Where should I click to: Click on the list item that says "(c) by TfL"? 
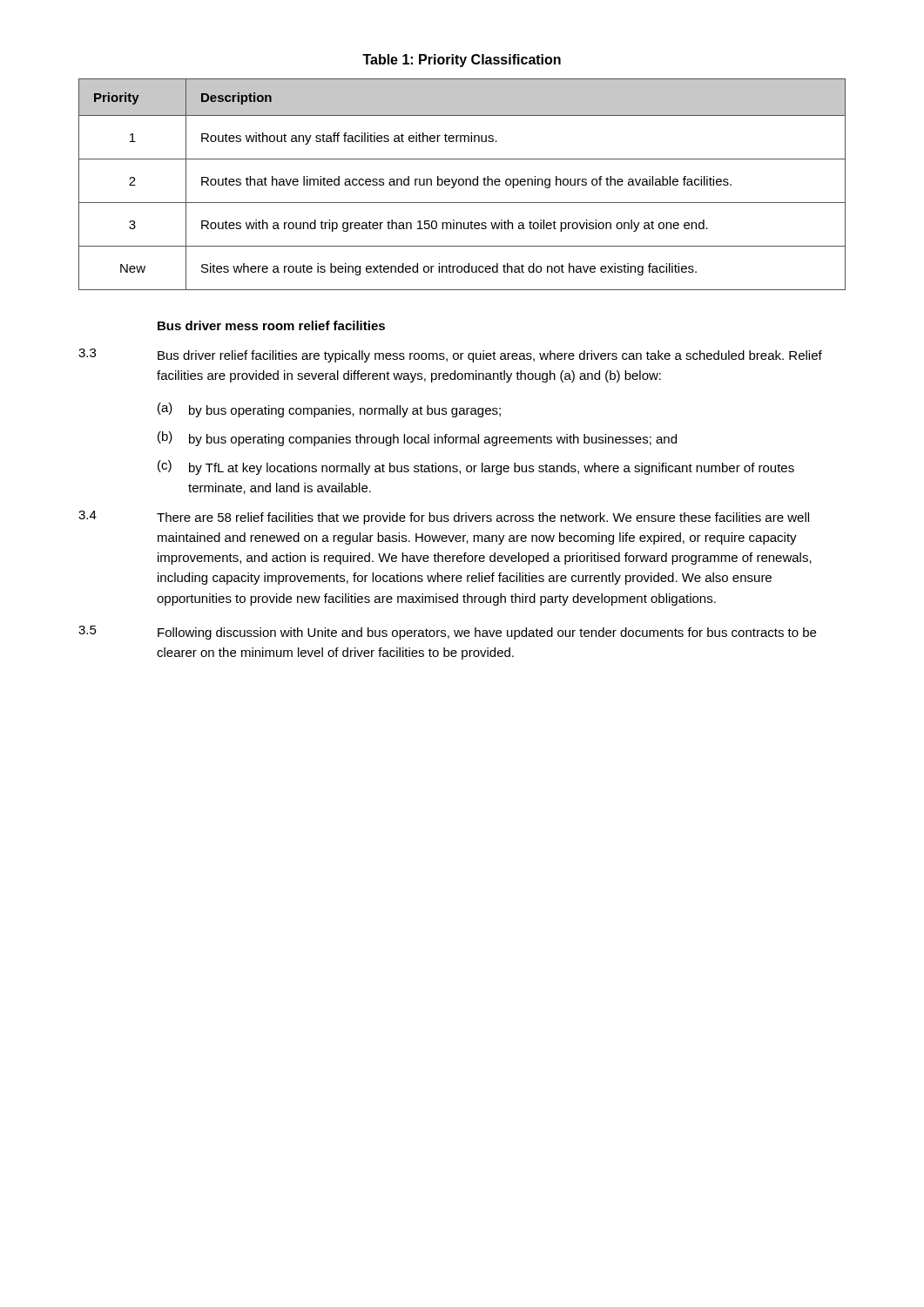click(x=501, y=478)
